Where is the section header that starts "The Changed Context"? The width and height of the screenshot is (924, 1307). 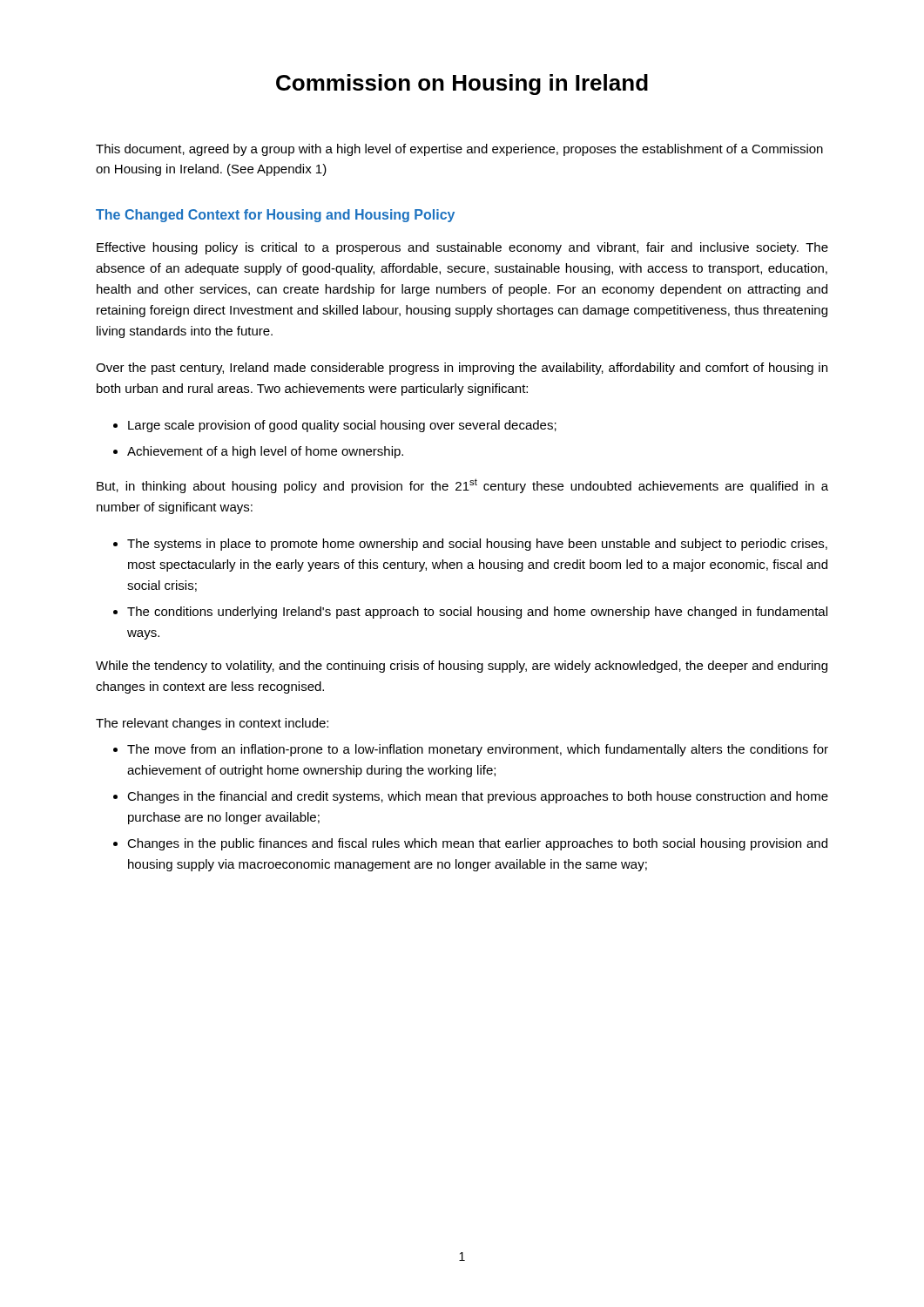click(x=275, y=214)
